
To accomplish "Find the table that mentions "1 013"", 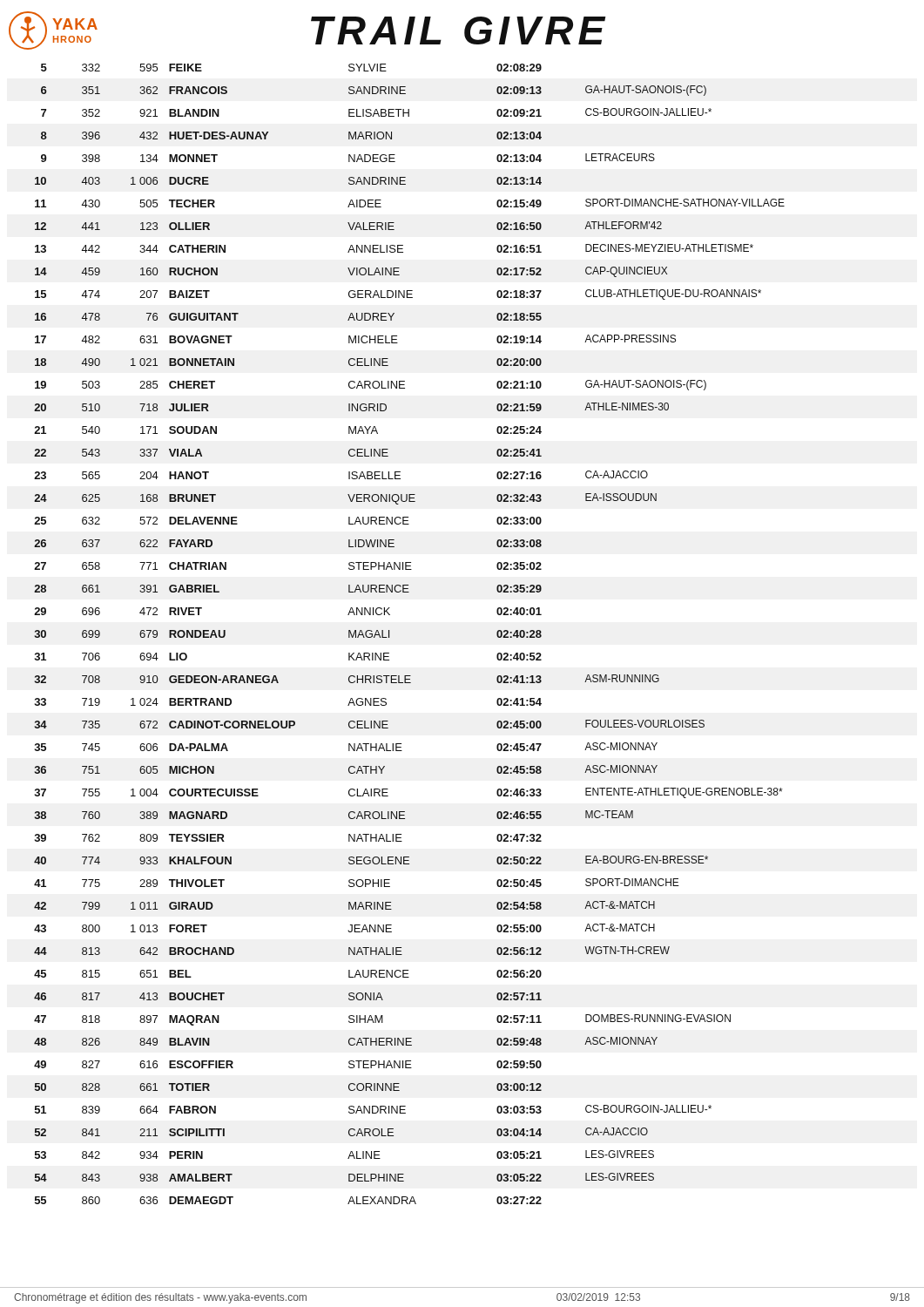I will [462, 634].
